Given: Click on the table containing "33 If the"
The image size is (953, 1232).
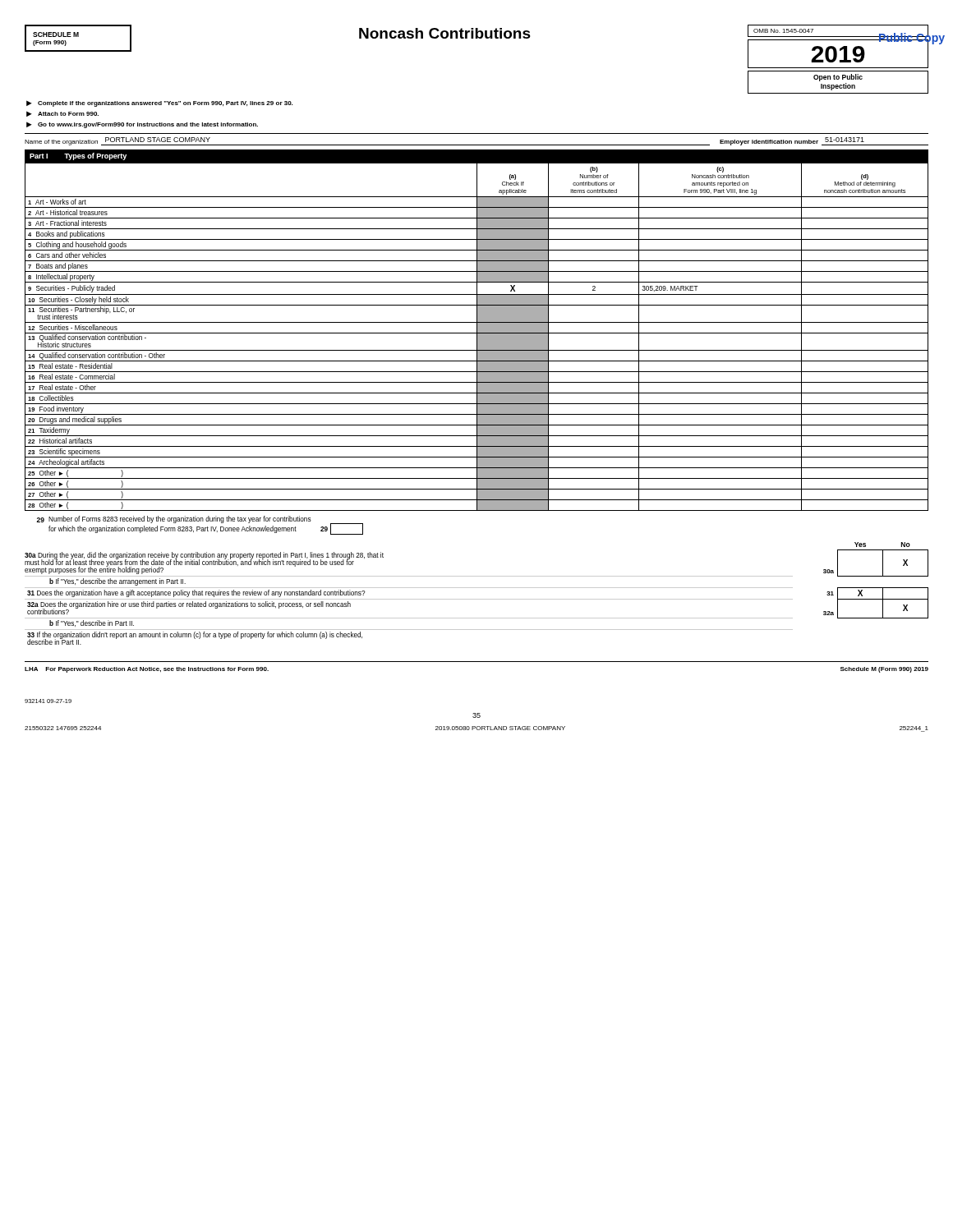Looking at the screenshot, I should click(x=476, y=594).
